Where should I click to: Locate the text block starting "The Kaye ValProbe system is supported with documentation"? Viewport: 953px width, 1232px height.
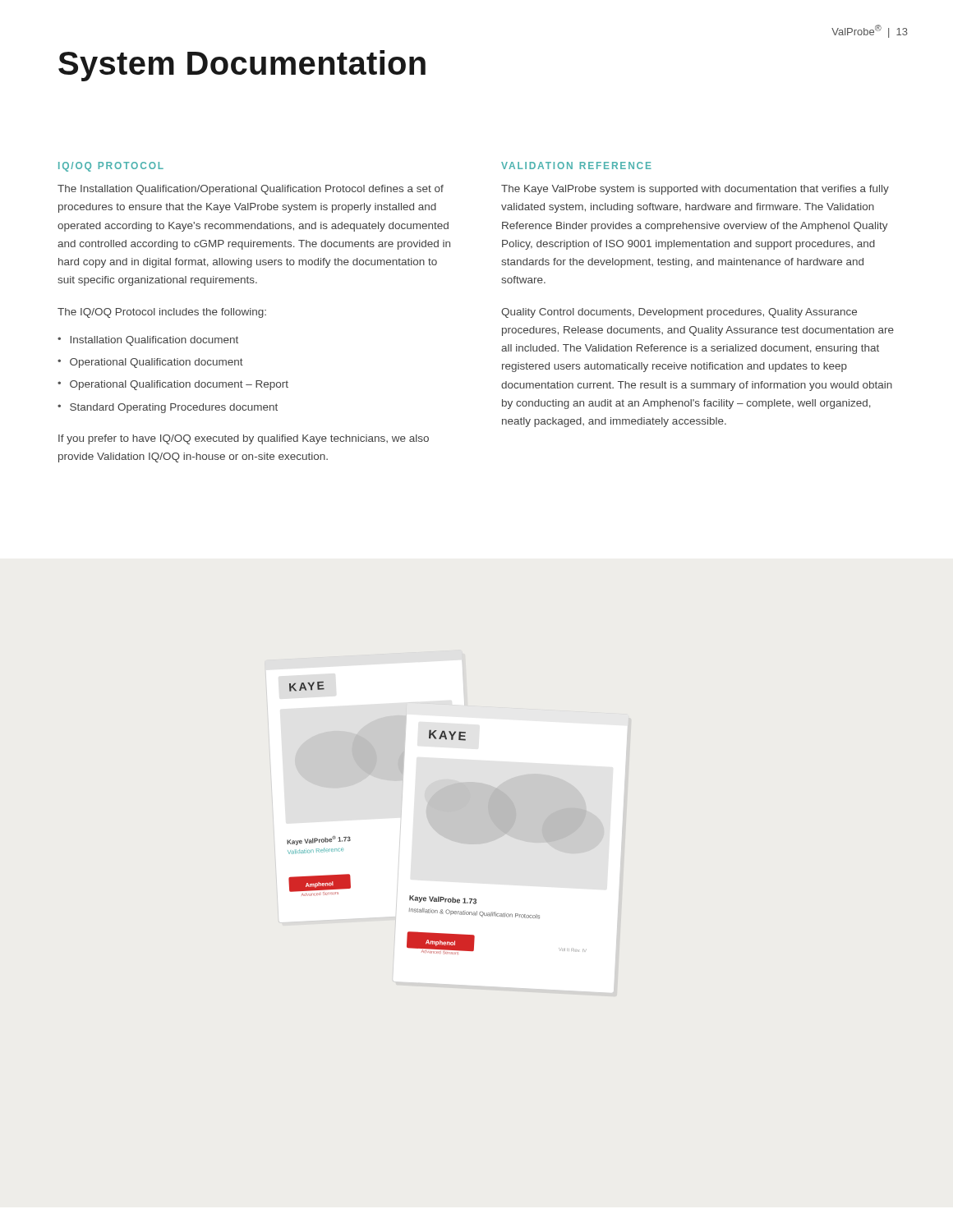695,234
